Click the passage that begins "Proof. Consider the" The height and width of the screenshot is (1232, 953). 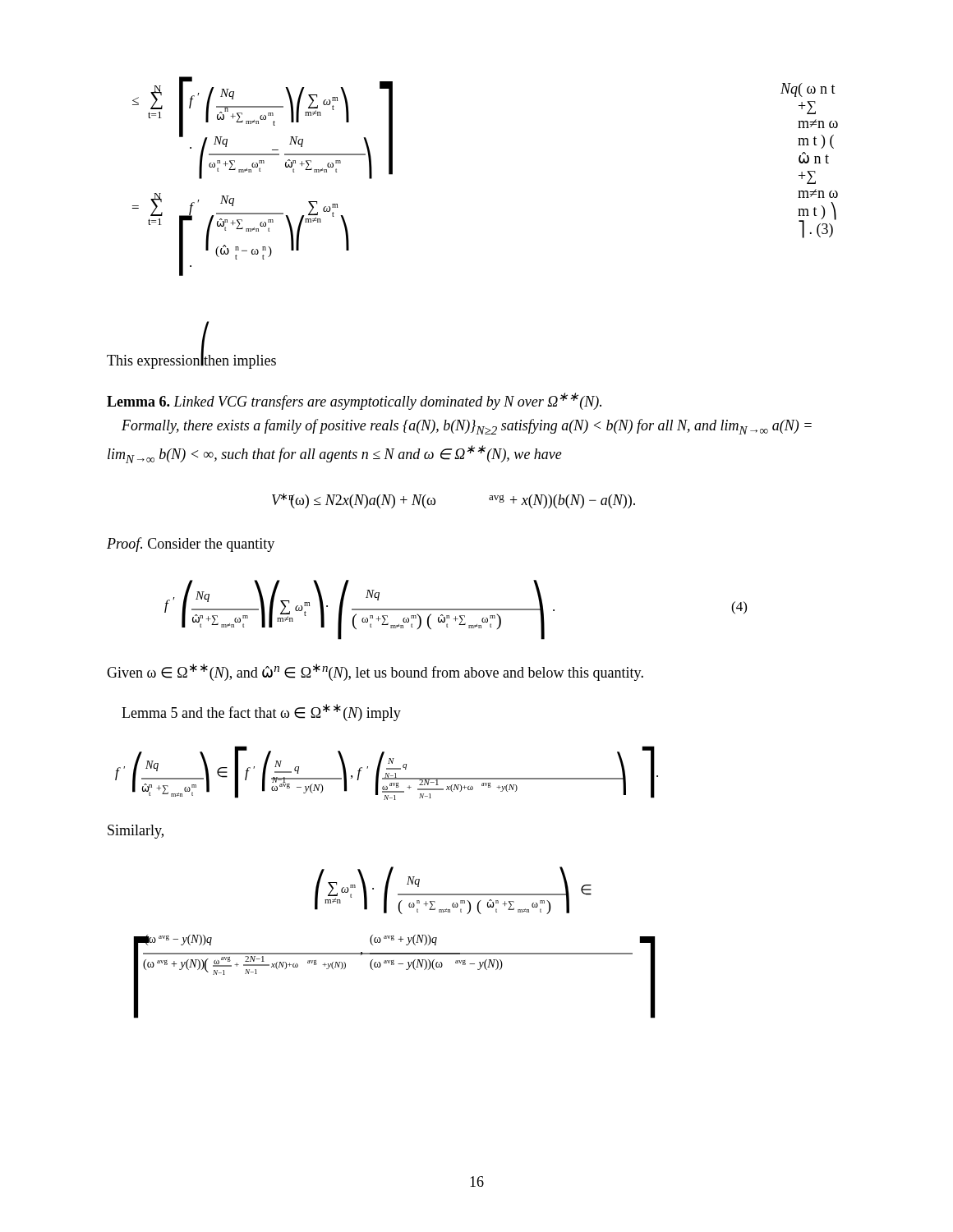[x=191, y=544]
